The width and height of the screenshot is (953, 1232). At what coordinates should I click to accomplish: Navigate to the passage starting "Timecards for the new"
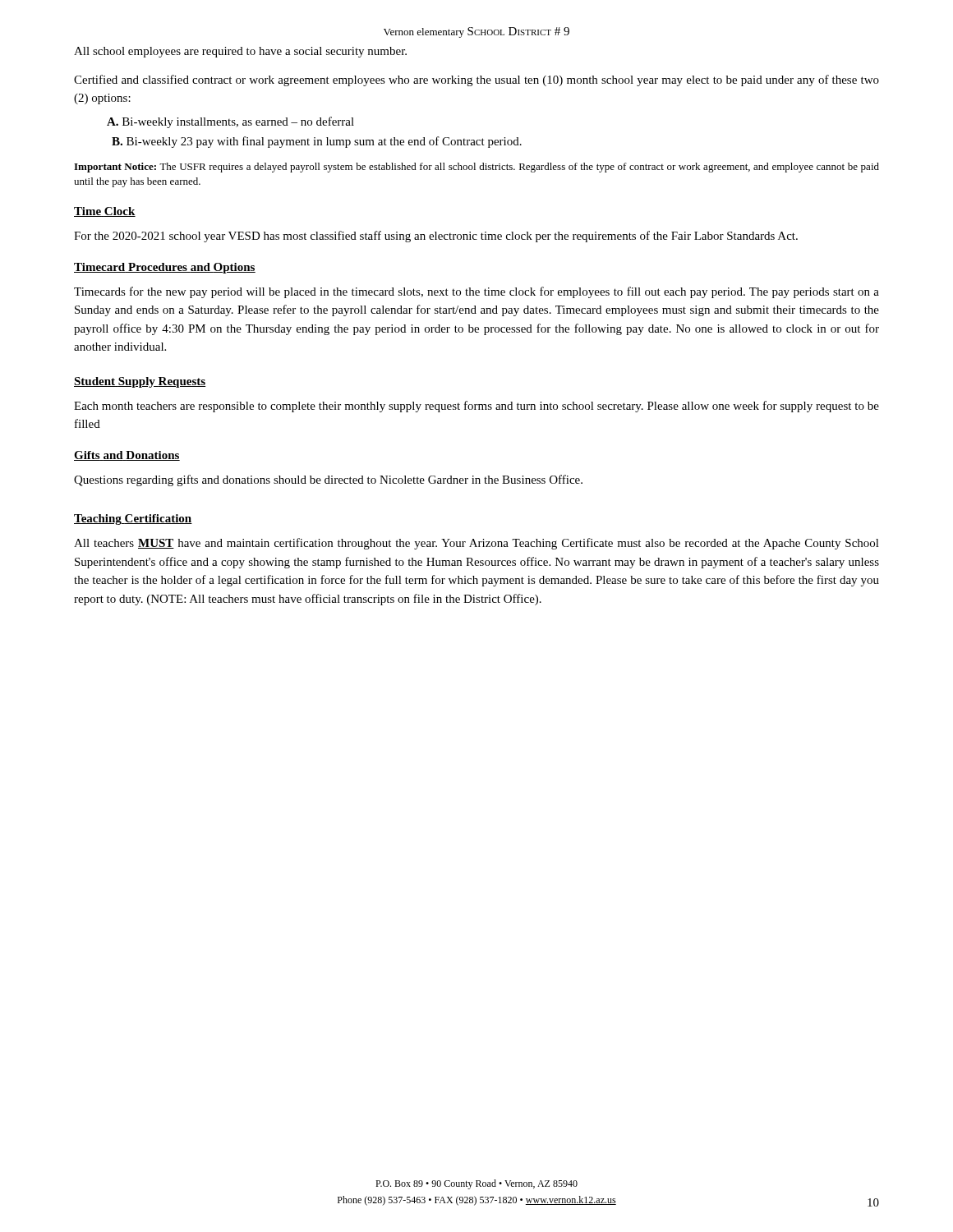(476, 319)
